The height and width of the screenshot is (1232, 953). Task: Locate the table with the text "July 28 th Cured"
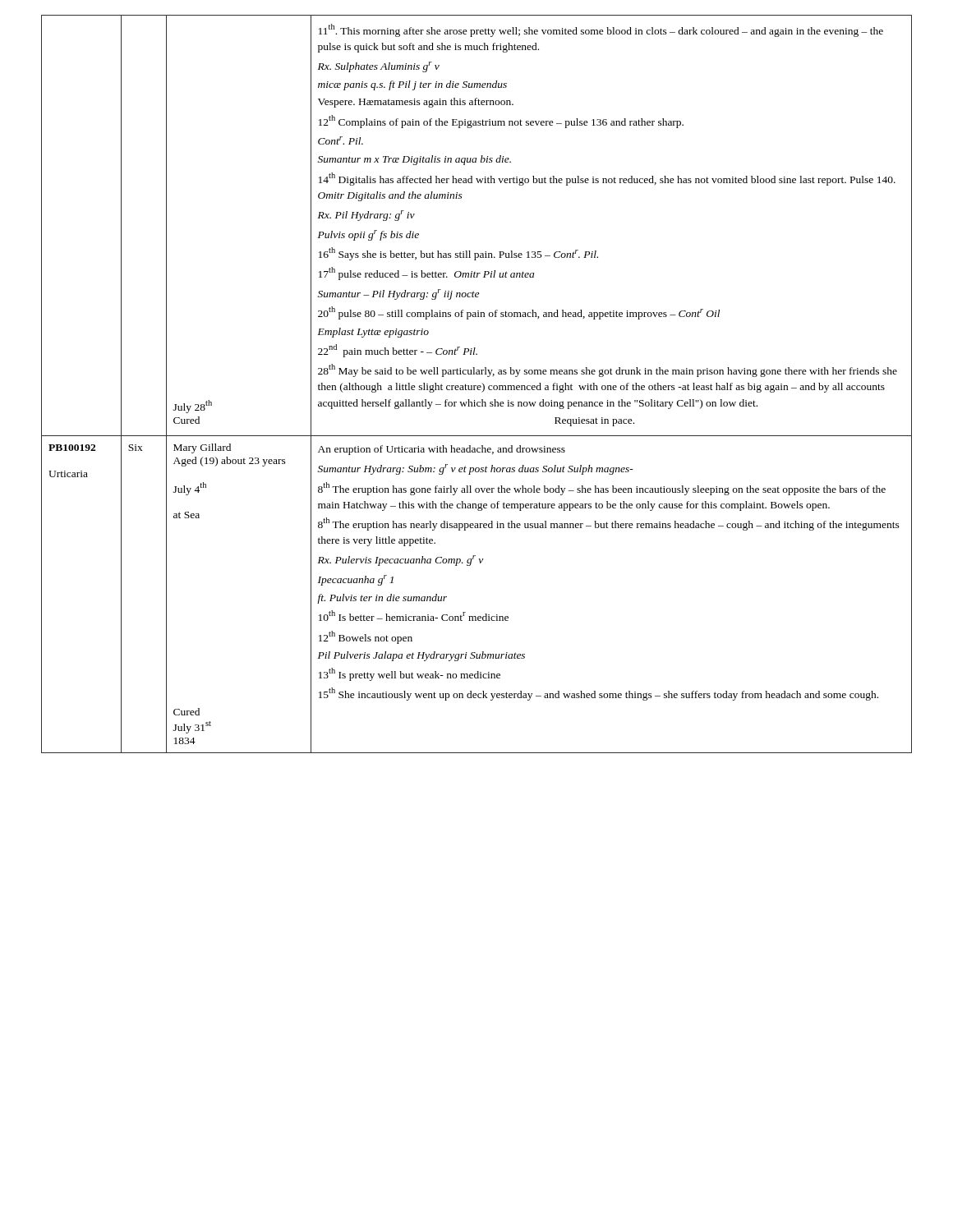click(476, 384)
